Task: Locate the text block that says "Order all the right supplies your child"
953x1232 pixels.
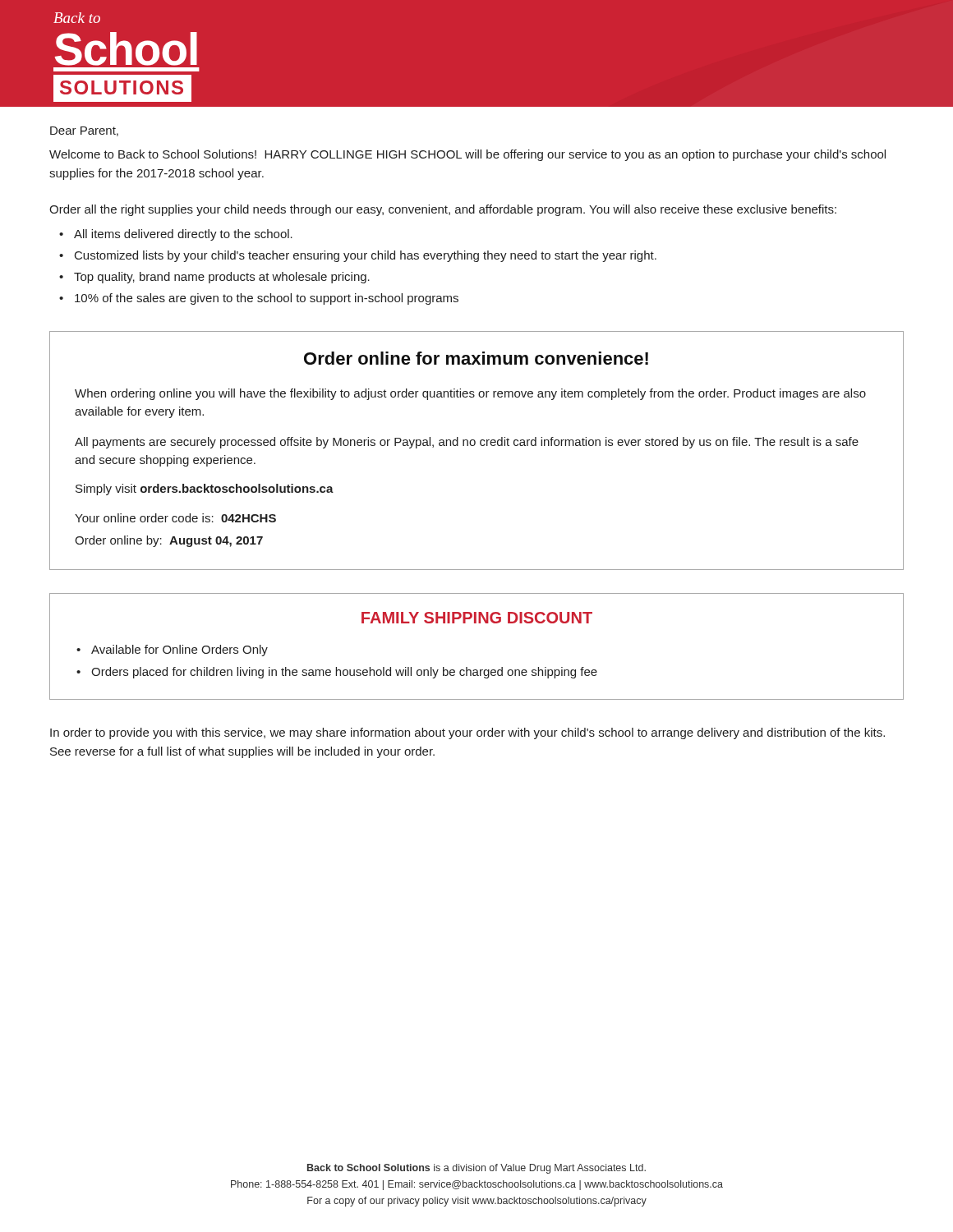Action: pyautogui.click(x=443, y=209)
